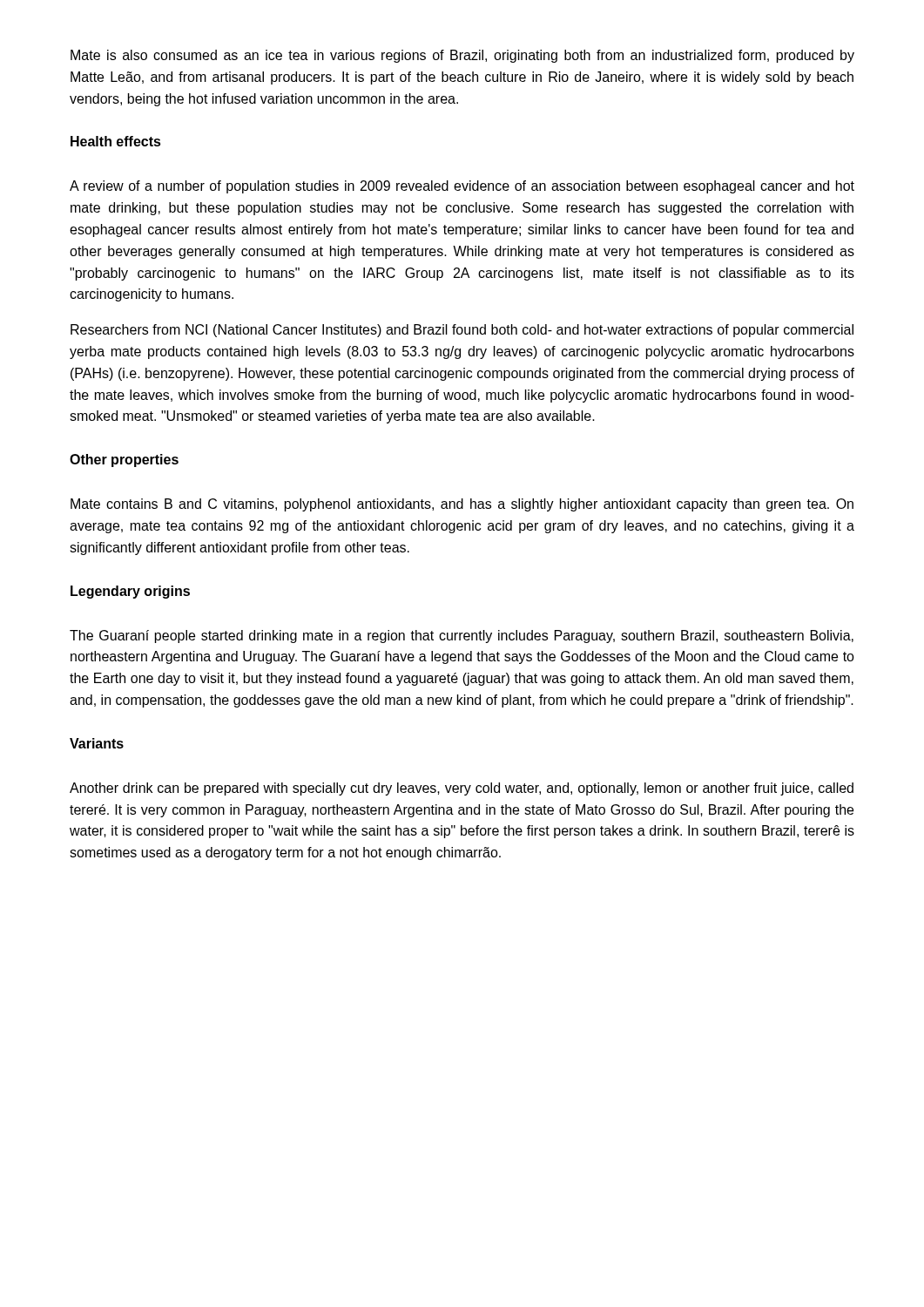Find the text starting "Mate contains B and C"

pyautogui.click(x=462, y=526)
